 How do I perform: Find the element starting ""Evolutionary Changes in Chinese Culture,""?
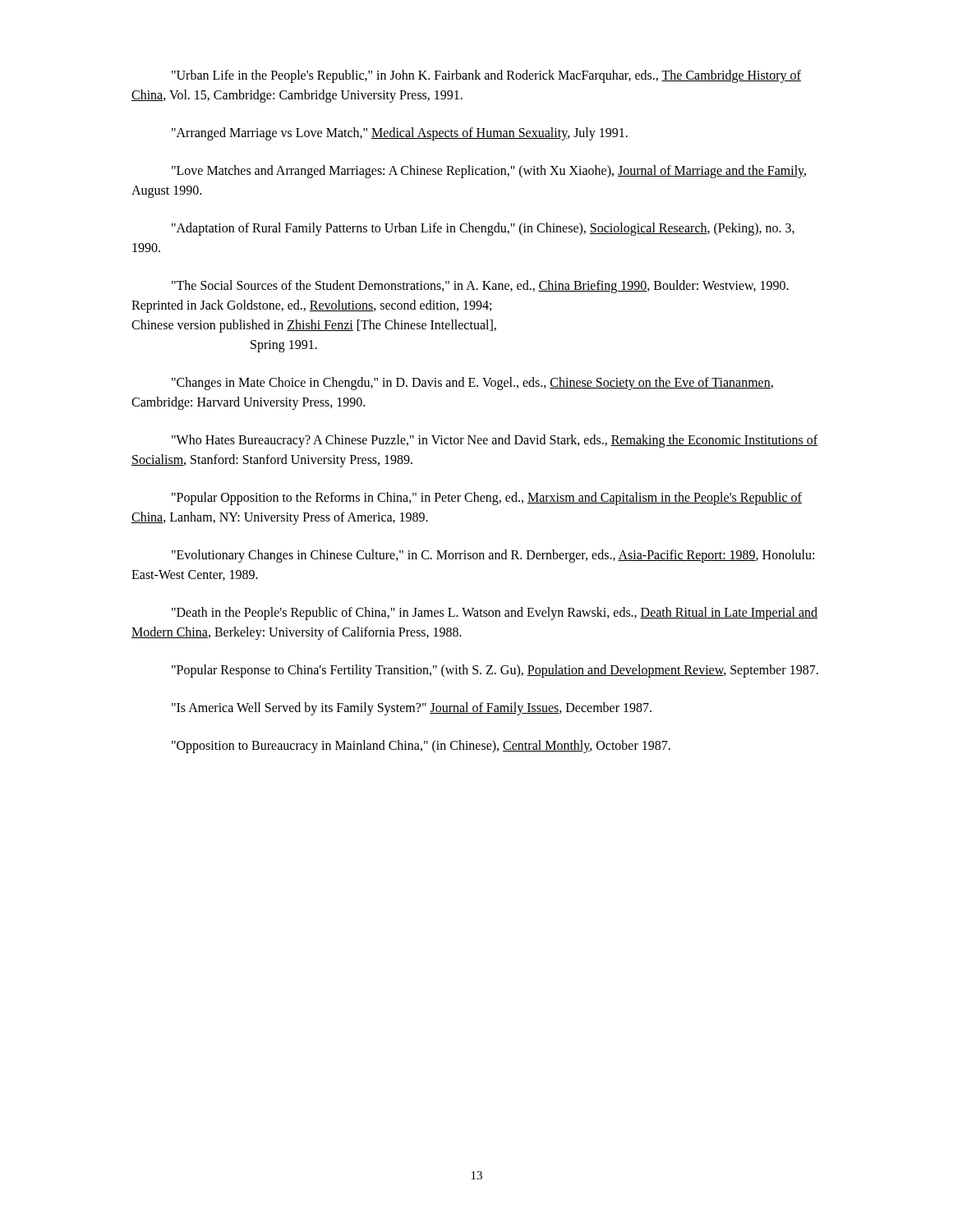click(x=476, y=565)
